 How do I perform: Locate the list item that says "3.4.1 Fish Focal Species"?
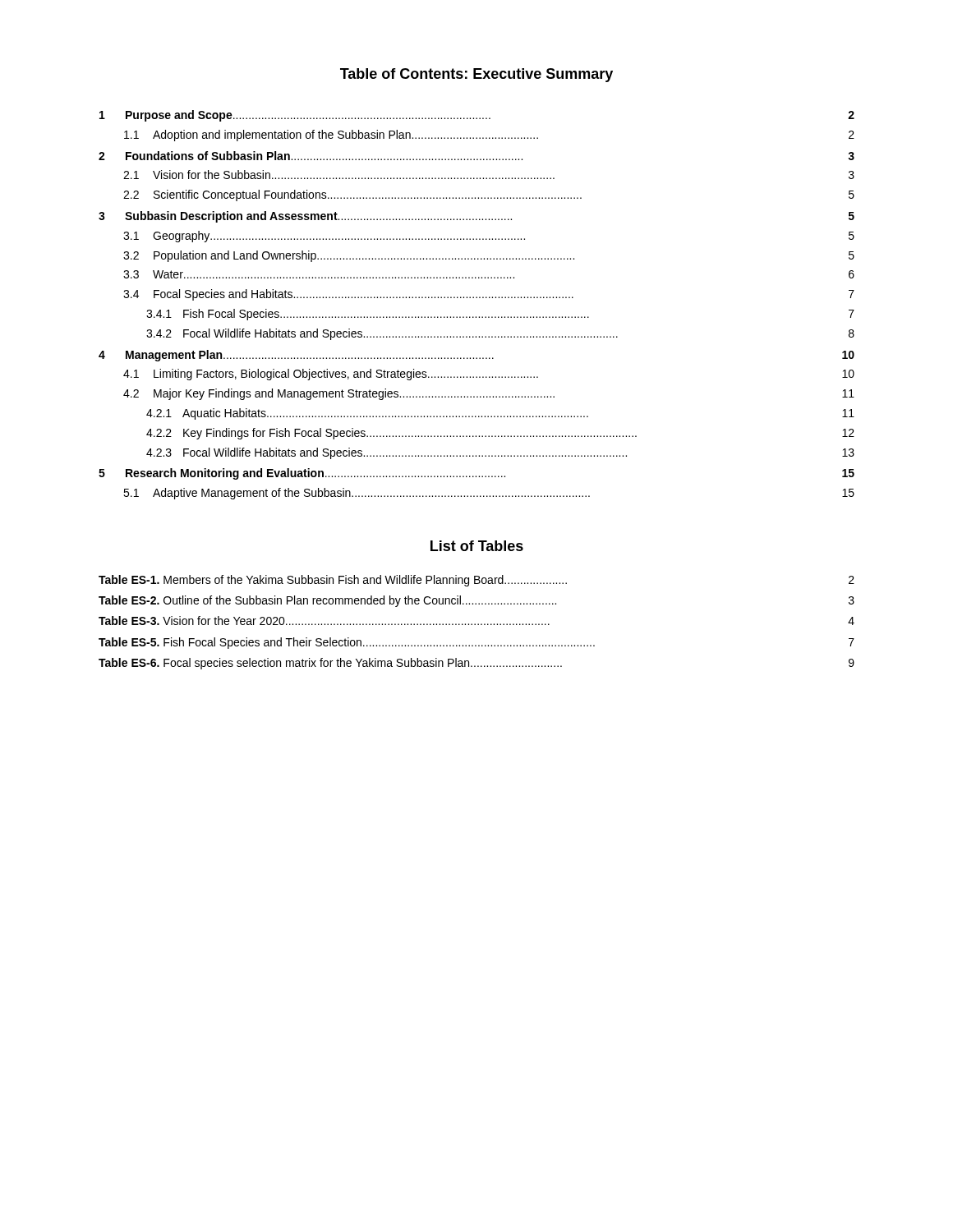pyautogui.click(x=500, y=314)
